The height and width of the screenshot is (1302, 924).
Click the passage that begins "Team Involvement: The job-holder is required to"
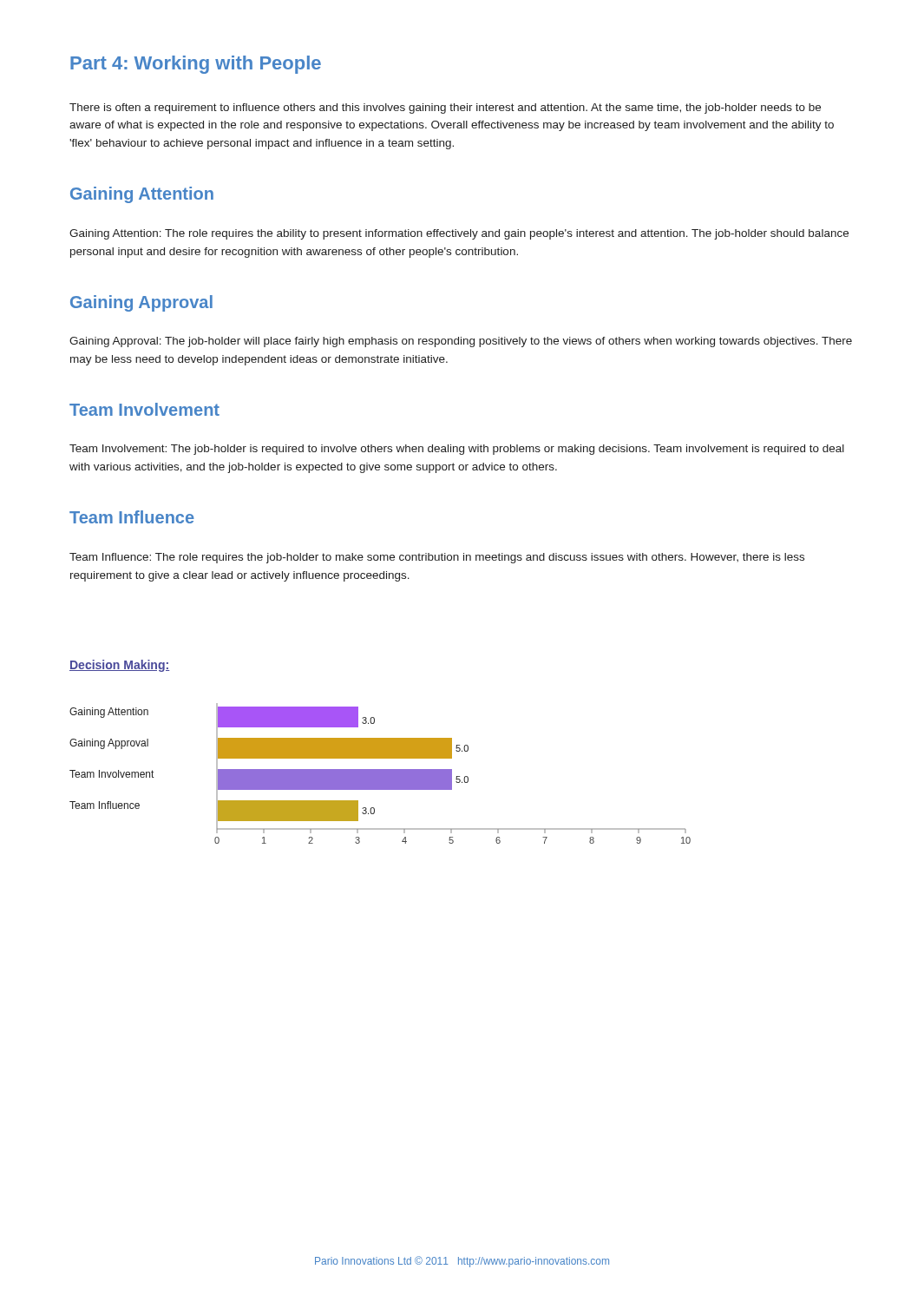tap(462, 459)
